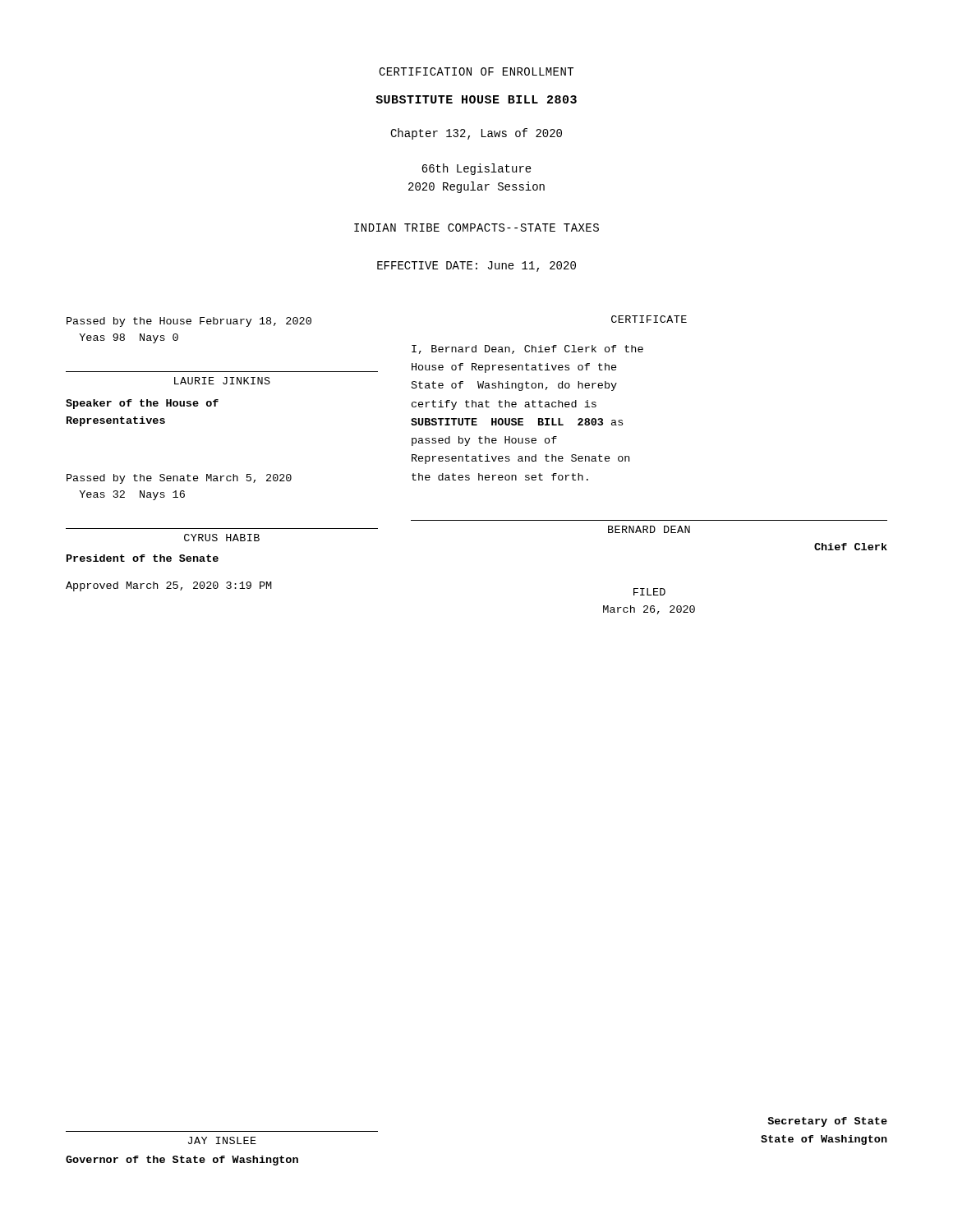Point to "SUBSTITUTE HOUSE BILL 2803"
This screenshot has height=1232, width=953.
[x=476, y=101]
